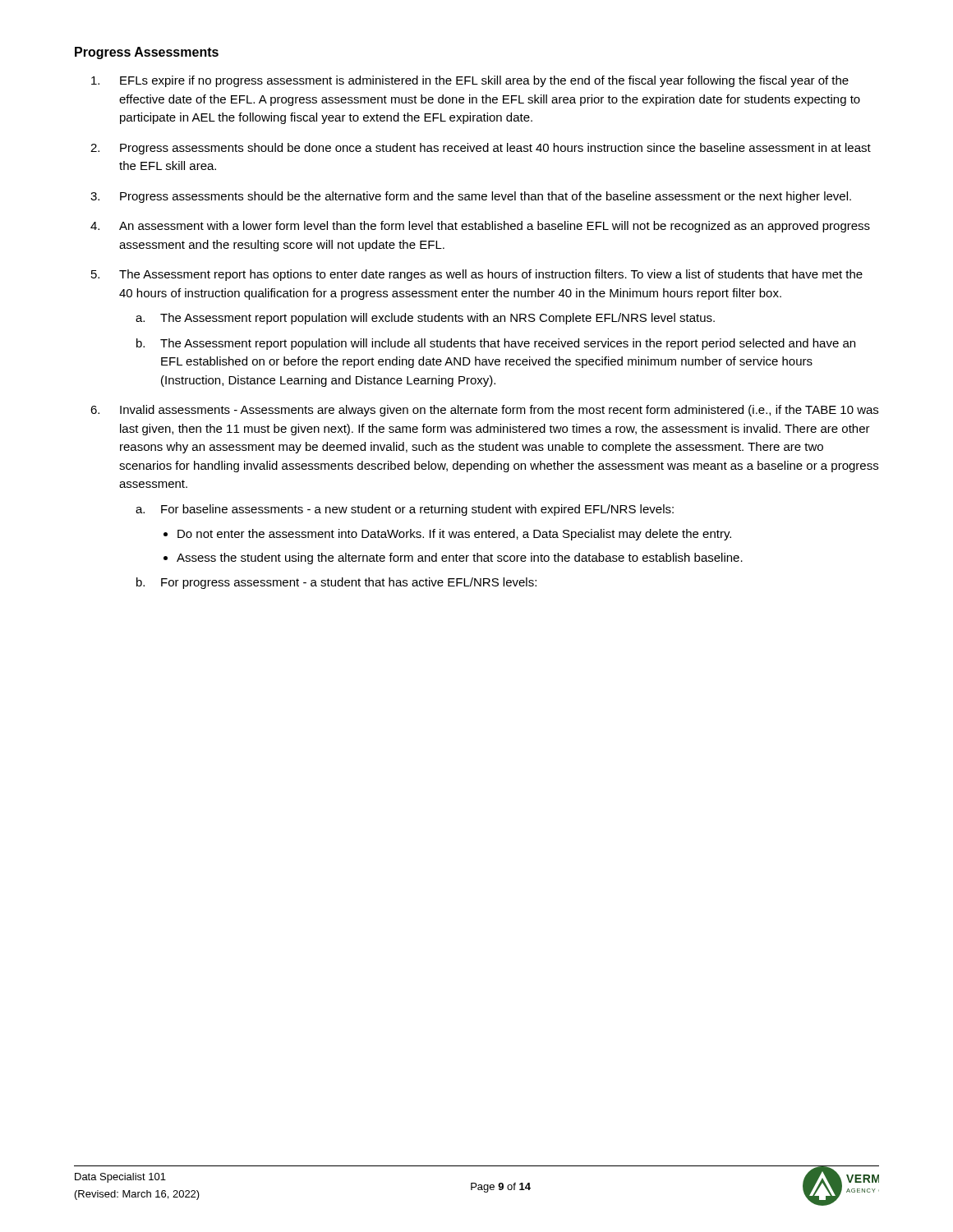Select the text starting "Invalid assessments - Assessments are always given"

tap(499, 497)
